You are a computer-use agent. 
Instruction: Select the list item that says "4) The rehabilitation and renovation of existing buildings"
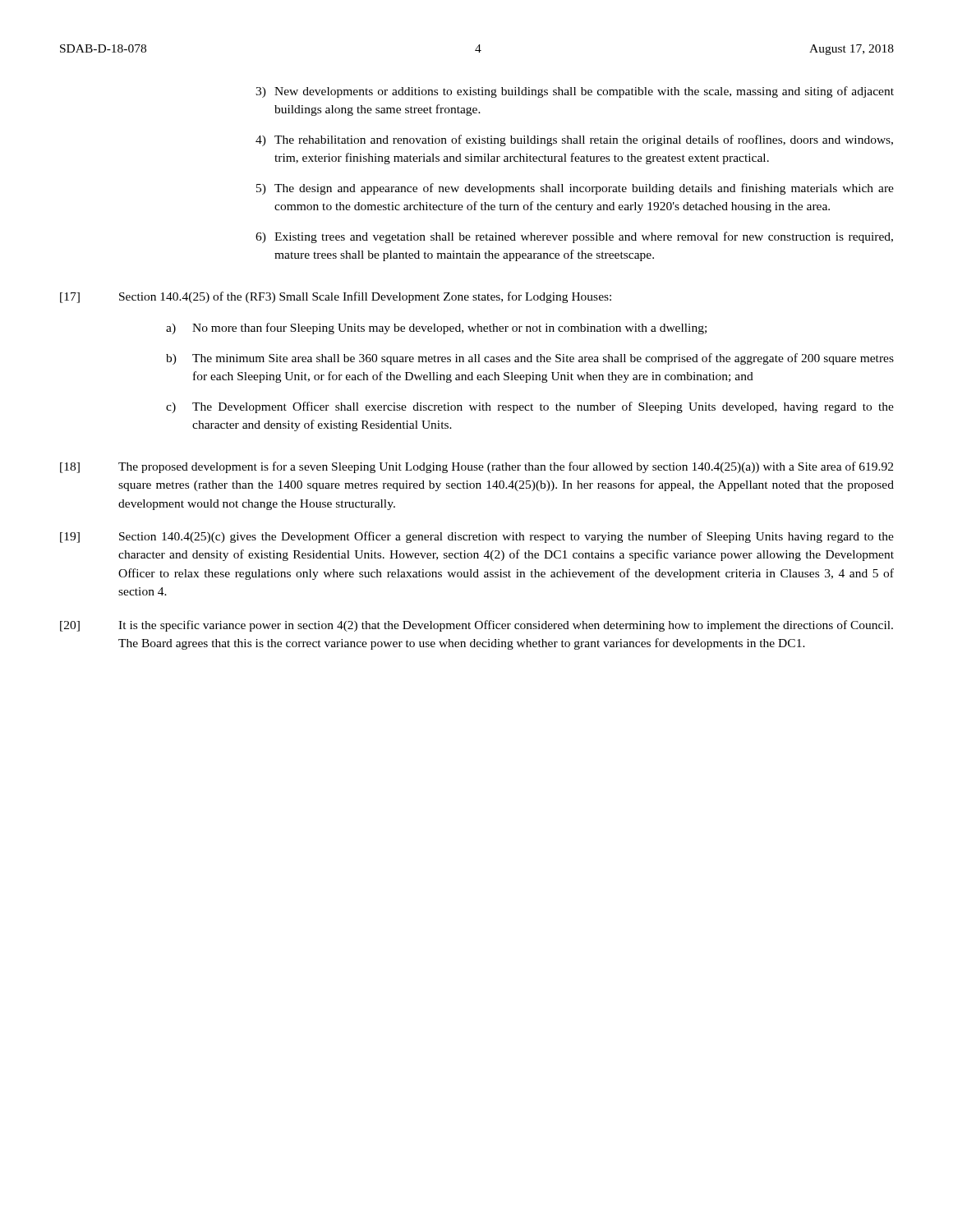coord(567,149)
